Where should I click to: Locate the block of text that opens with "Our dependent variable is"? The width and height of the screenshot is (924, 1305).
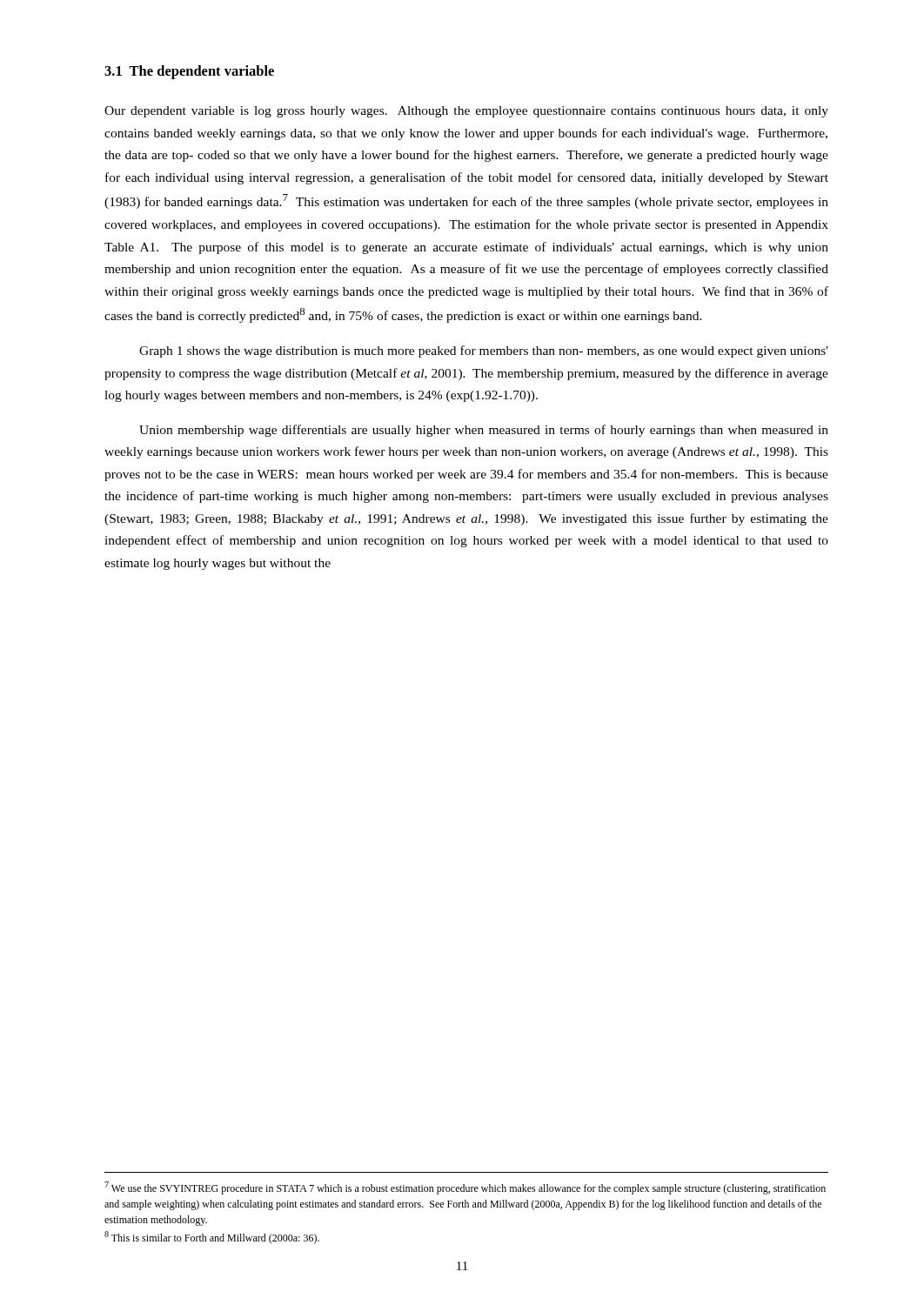click(466, 213)
